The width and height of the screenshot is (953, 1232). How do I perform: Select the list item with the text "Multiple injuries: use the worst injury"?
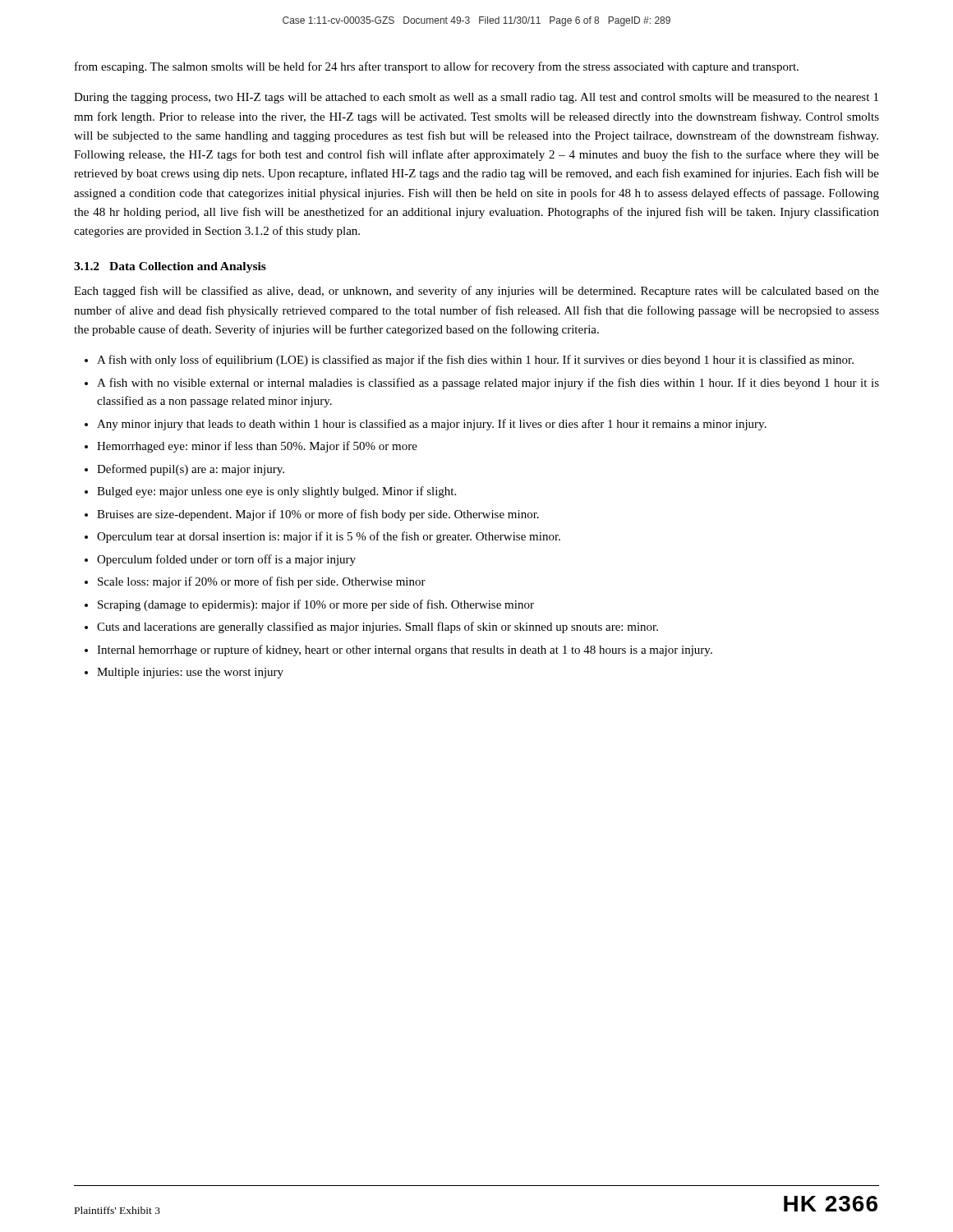tap(190, 672)
